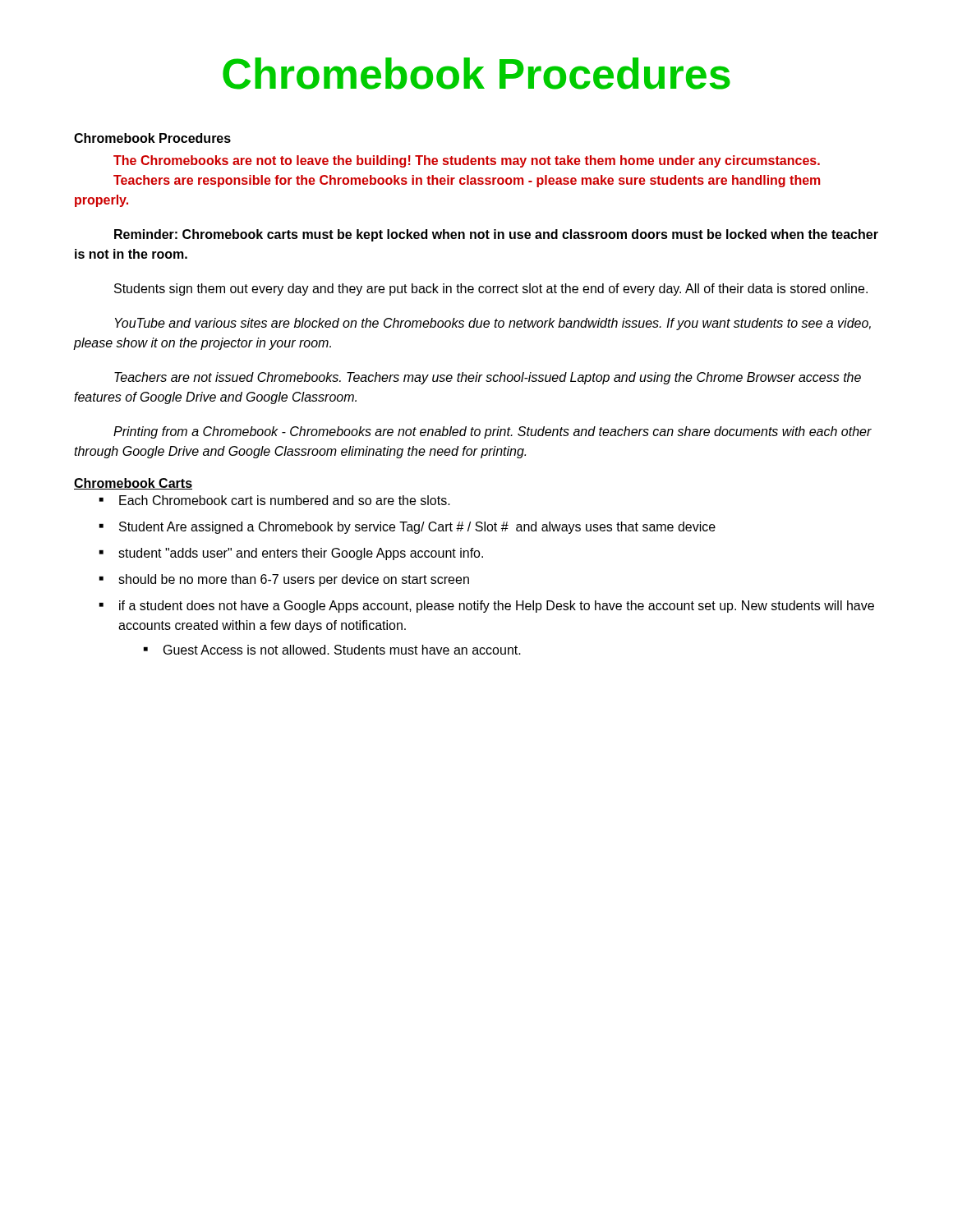Find the list item that says "student "adds user" and enters their Google Apps"
953x1232 pixels.
click(x=301, y=553)
